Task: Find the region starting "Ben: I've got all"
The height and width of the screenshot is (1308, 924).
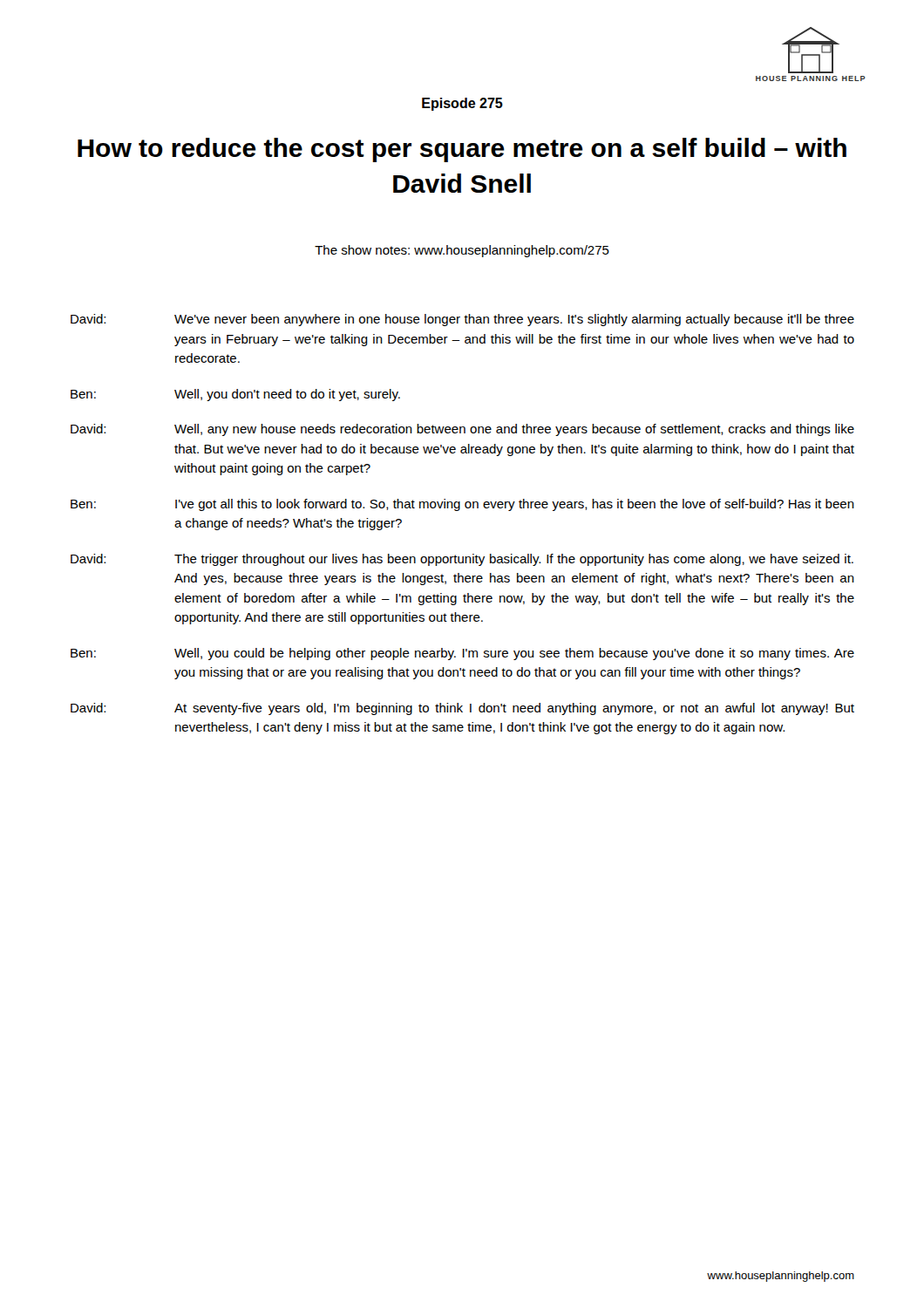Action: [x=462, y=514]
